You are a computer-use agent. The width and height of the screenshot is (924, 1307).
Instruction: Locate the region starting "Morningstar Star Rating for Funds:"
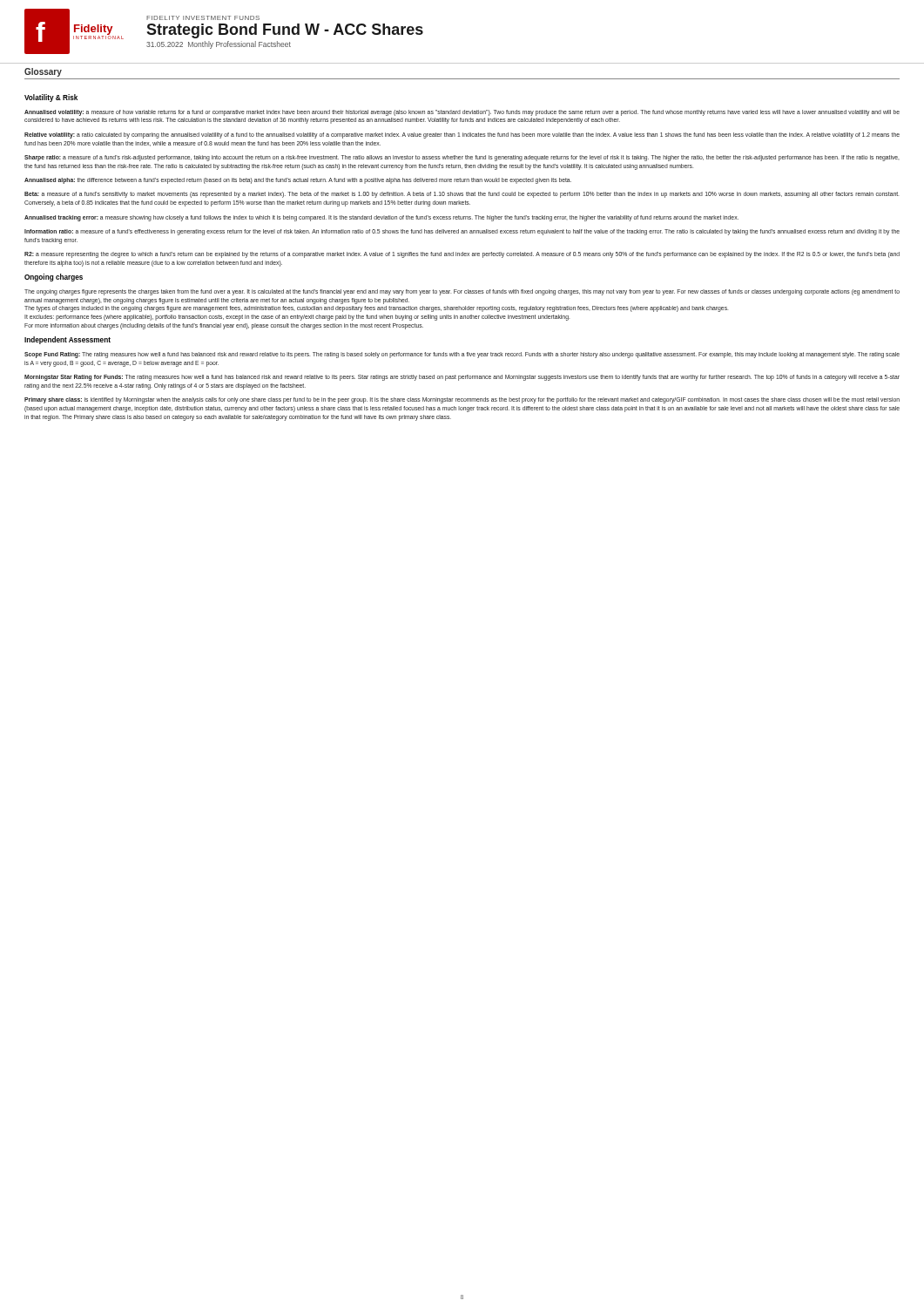(462, 382)
